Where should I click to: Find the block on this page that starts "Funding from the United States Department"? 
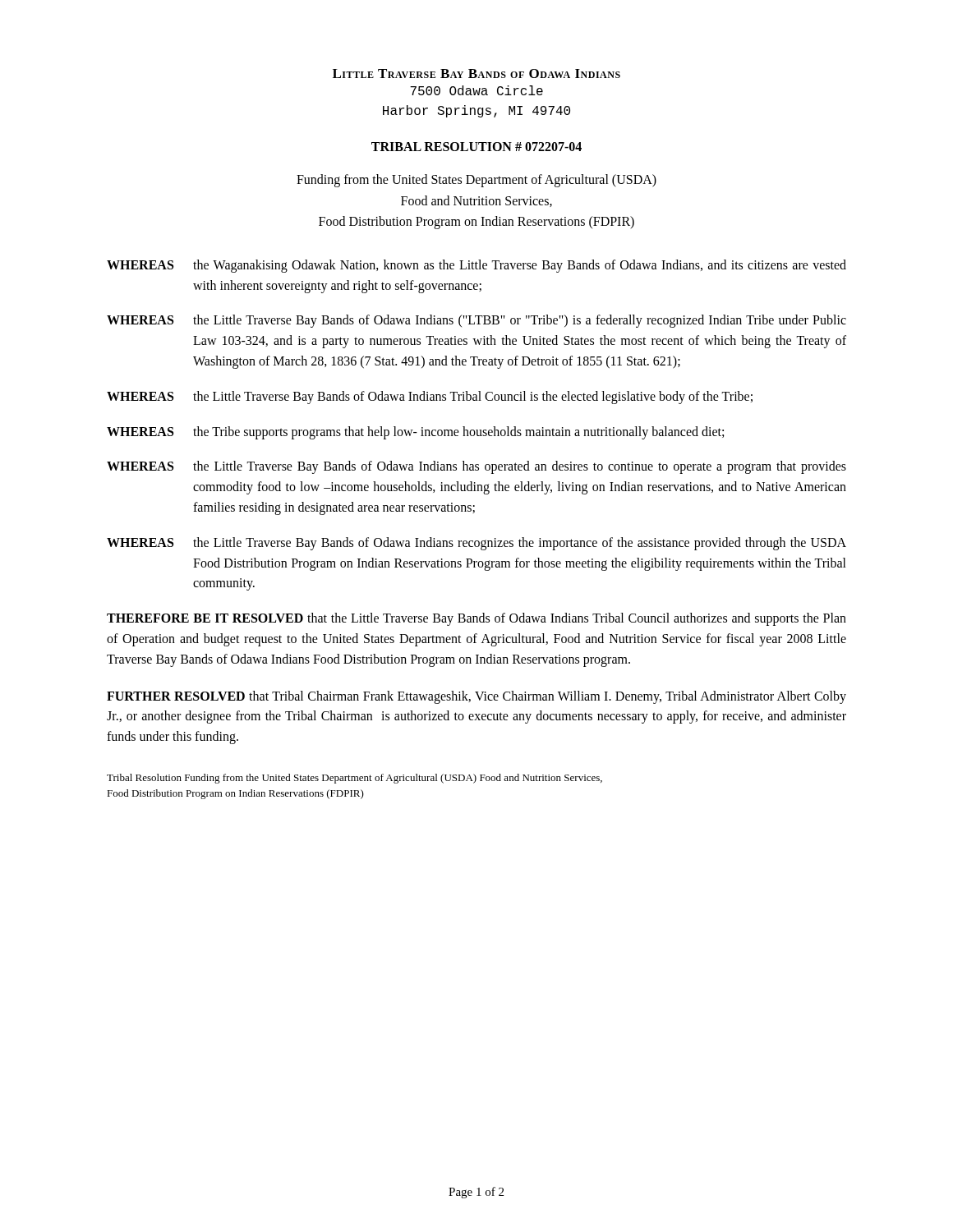[x=476, y=201]
